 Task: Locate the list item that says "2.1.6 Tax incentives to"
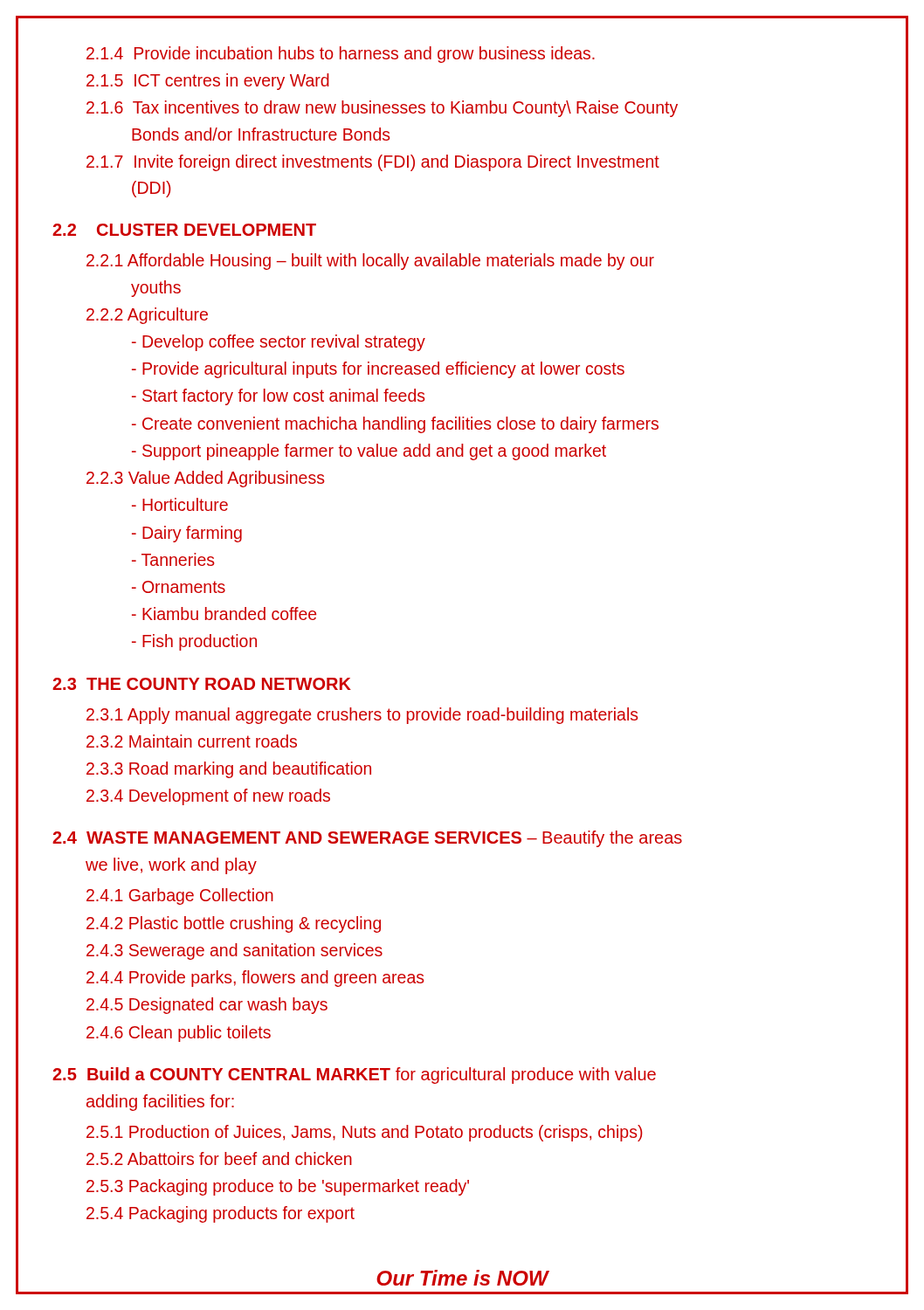pos(382,123)
